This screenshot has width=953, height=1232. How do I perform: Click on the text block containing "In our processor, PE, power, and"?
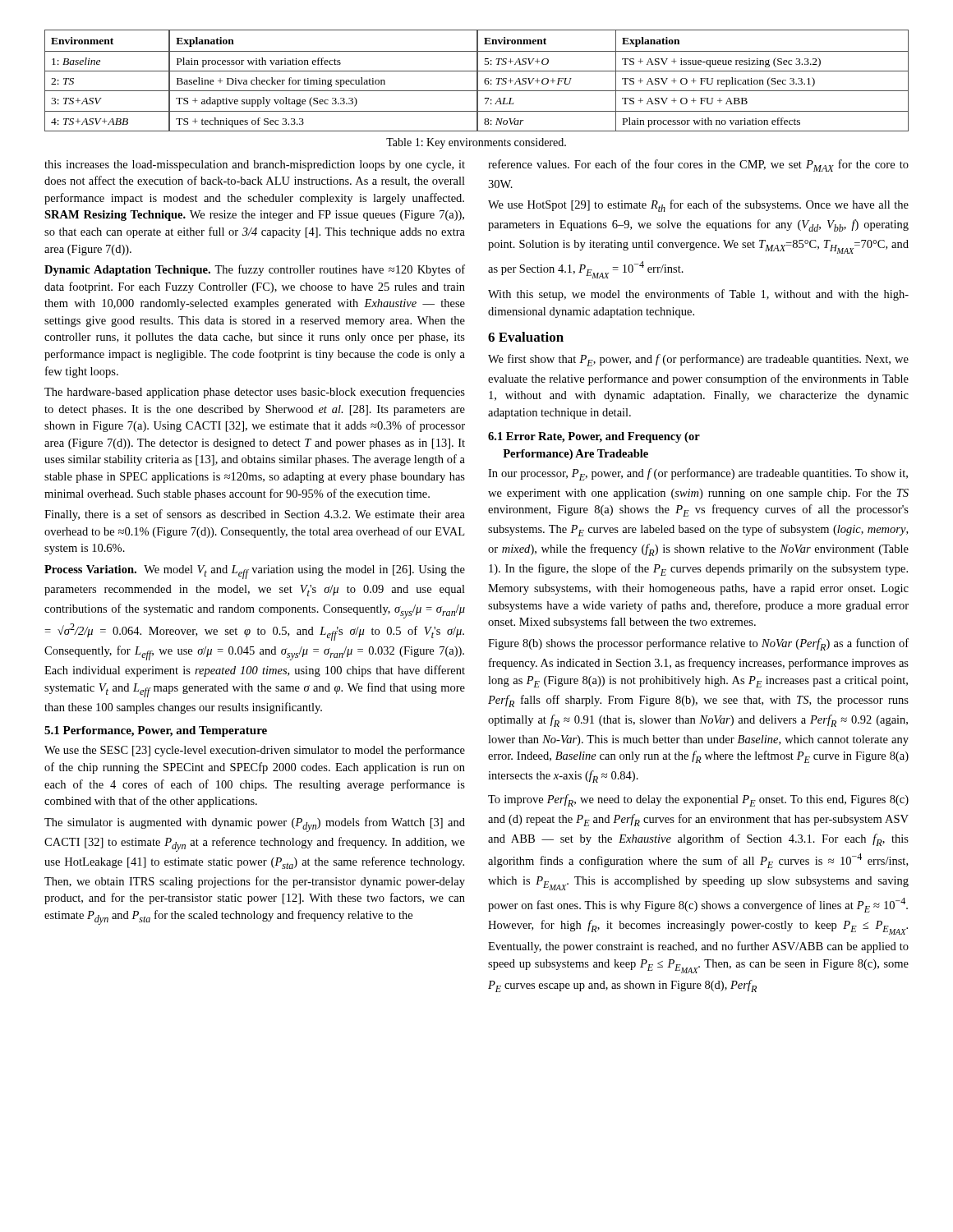click(x=698, y=731)
